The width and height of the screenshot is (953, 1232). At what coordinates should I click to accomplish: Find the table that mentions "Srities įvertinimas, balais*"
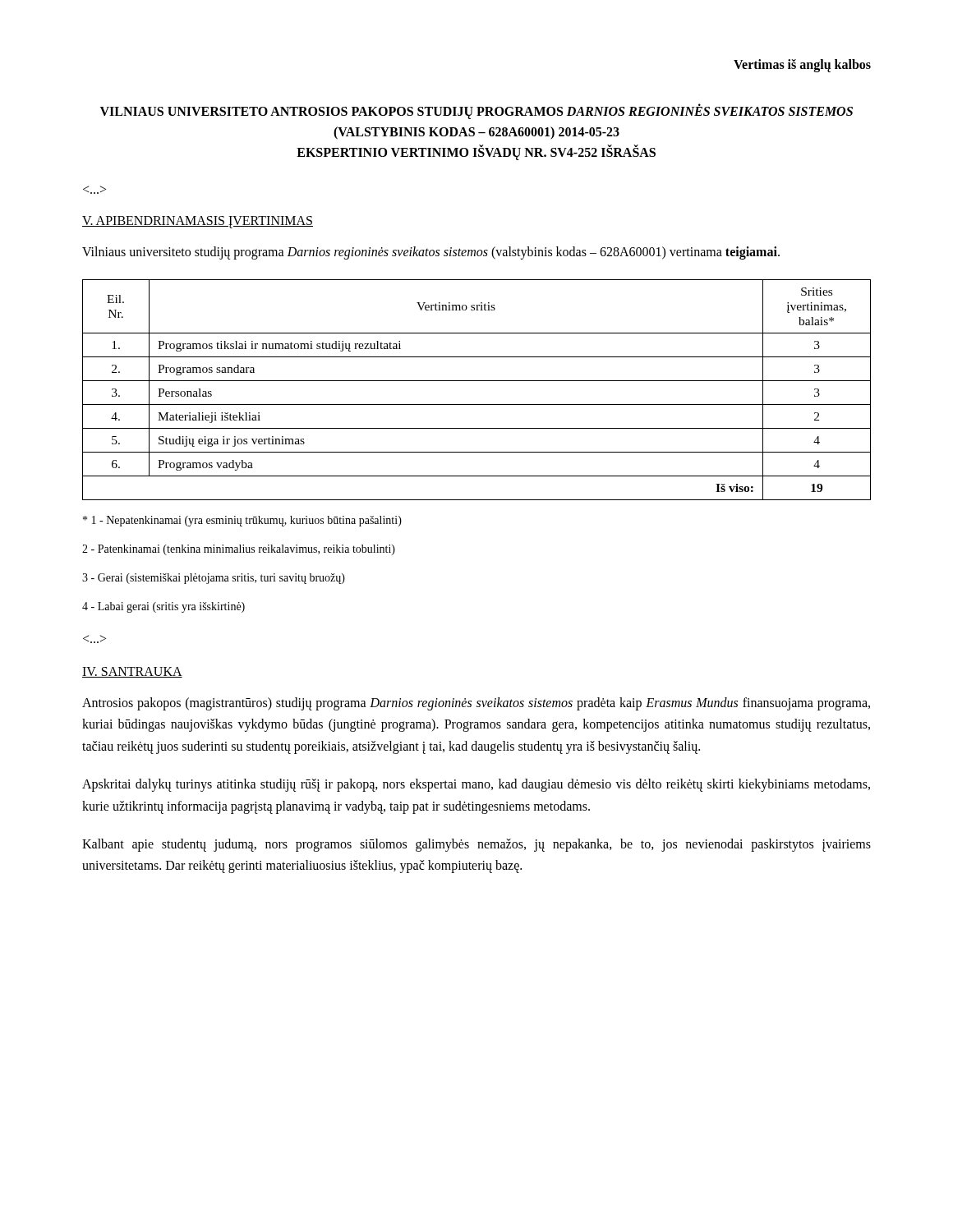(x=476, y=390)
